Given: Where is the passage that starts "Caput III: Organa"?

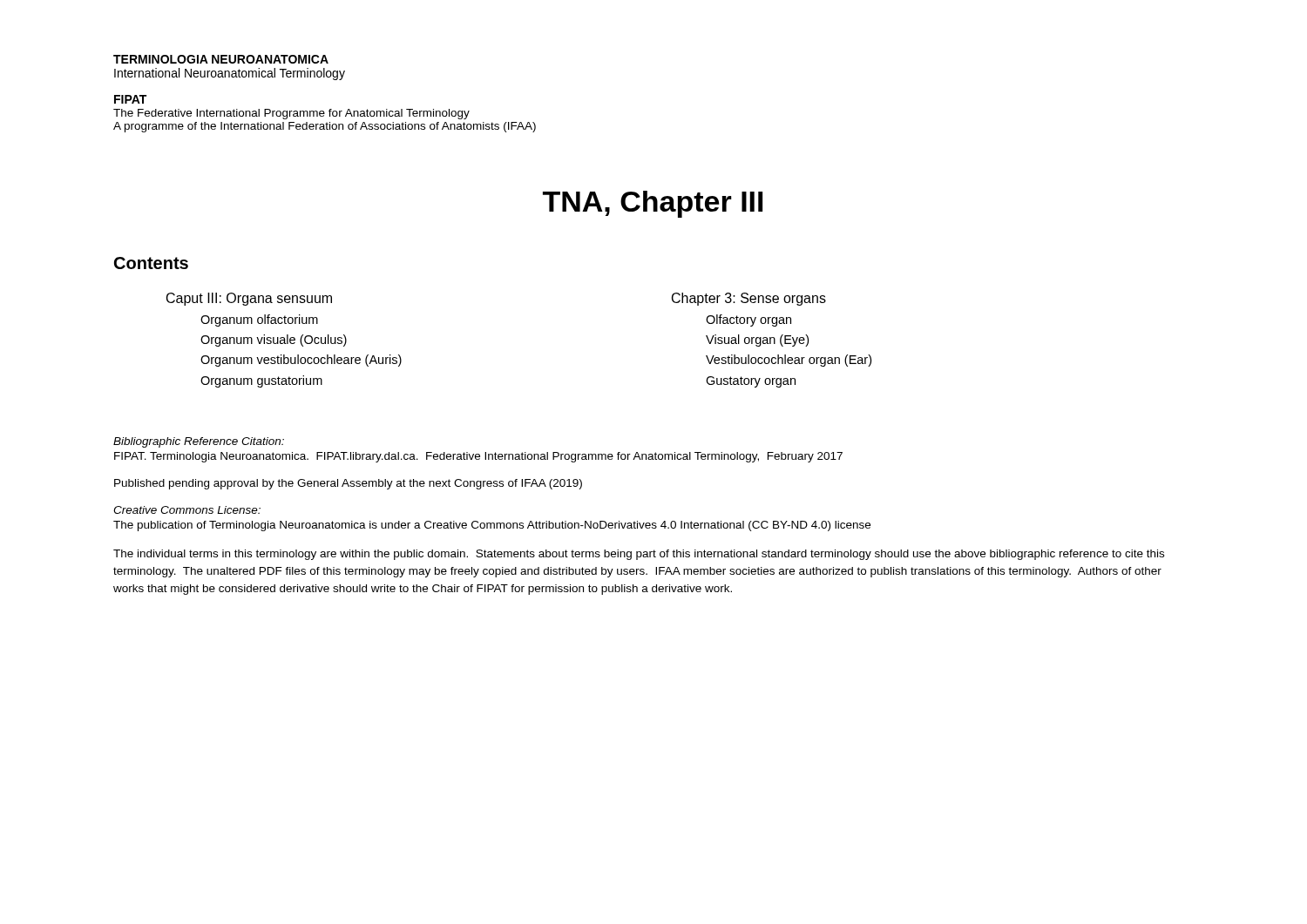Looking at the screenshot, I should (249, 299).
